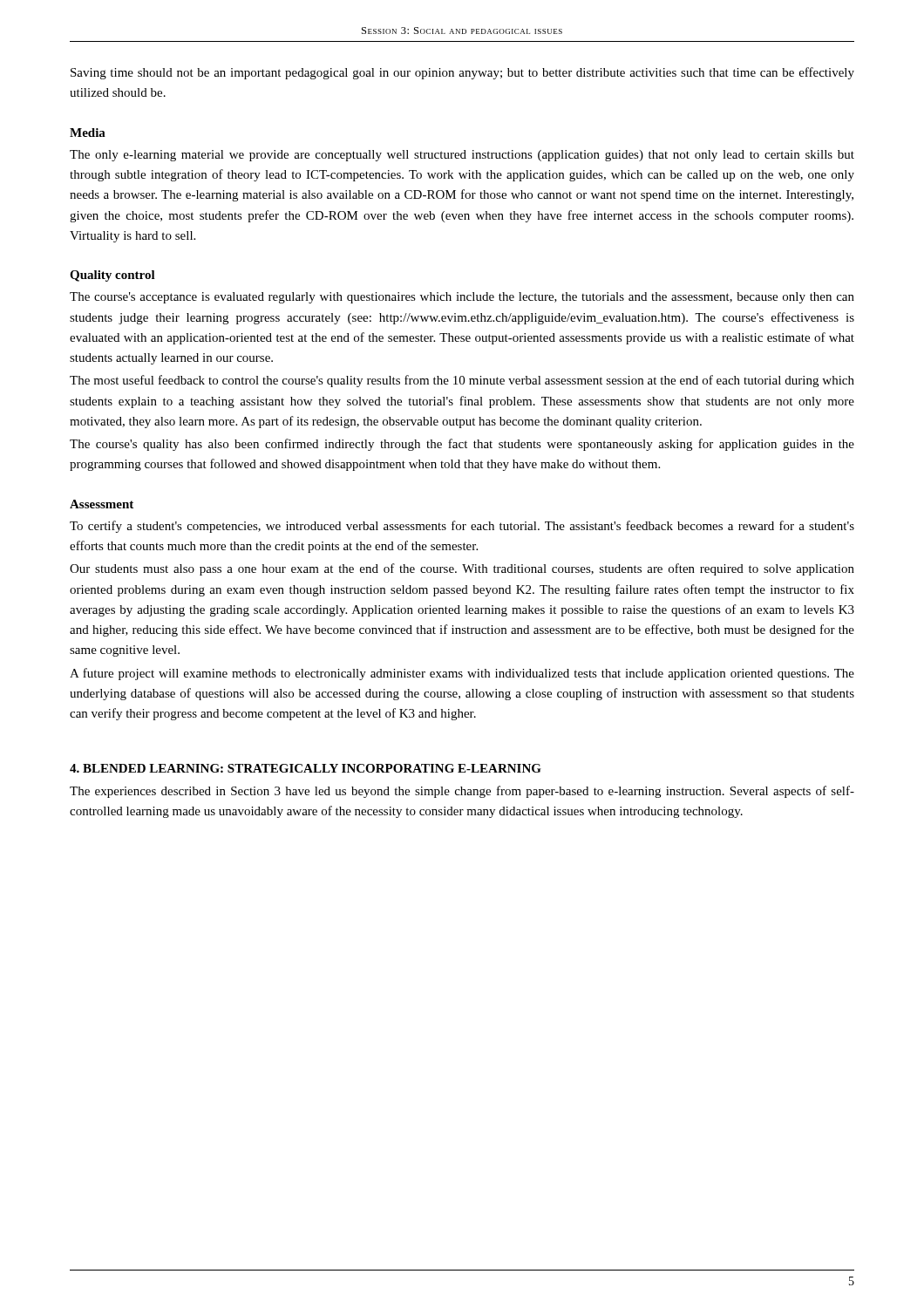This screenshot has height=1308, width=924.
Task: Select the text block with the text "The experiences described in Section 3"
Action: point(462,801)
